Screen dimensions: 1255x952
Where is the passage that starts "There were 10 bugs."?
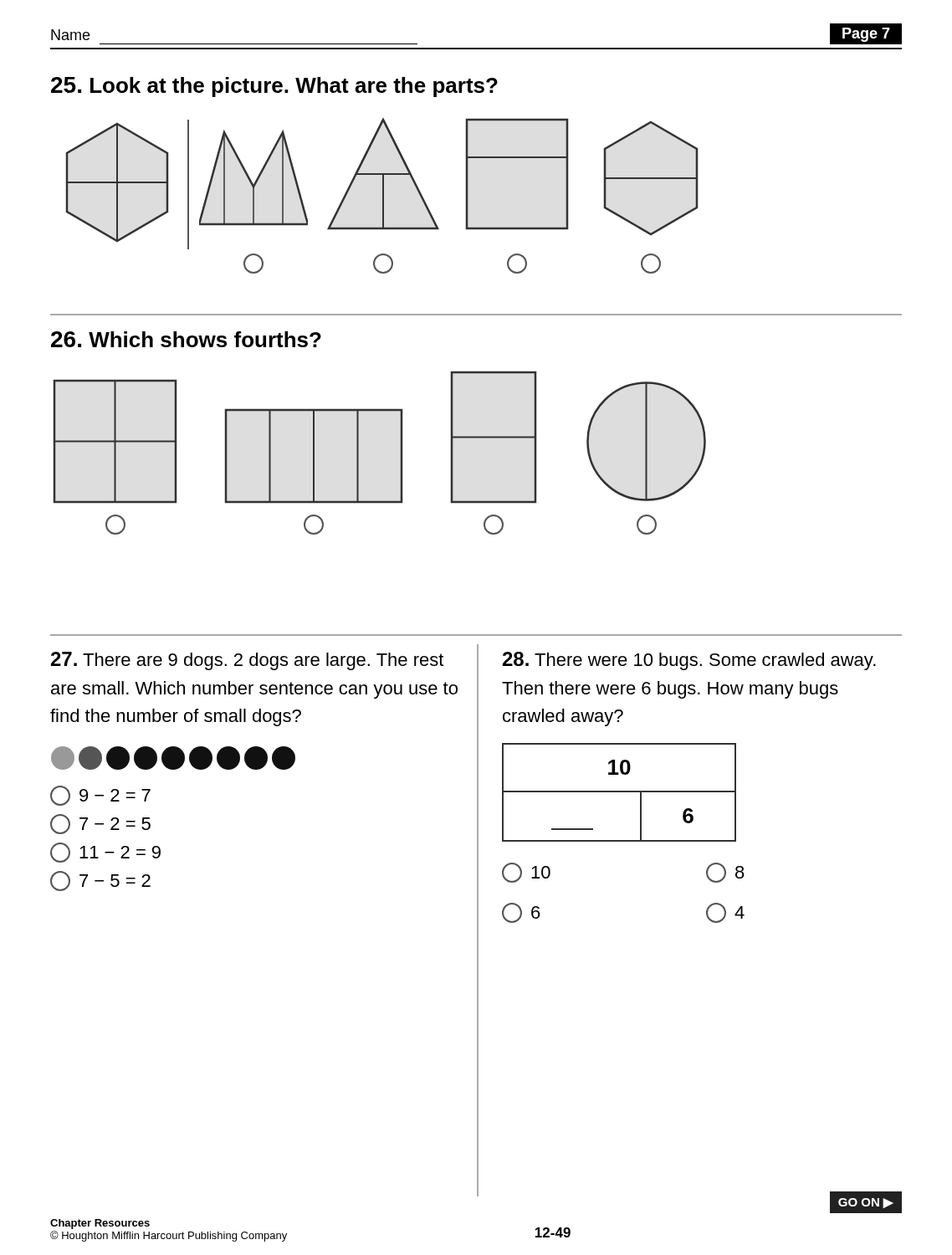pyautogui.click(x=689, y=687)
